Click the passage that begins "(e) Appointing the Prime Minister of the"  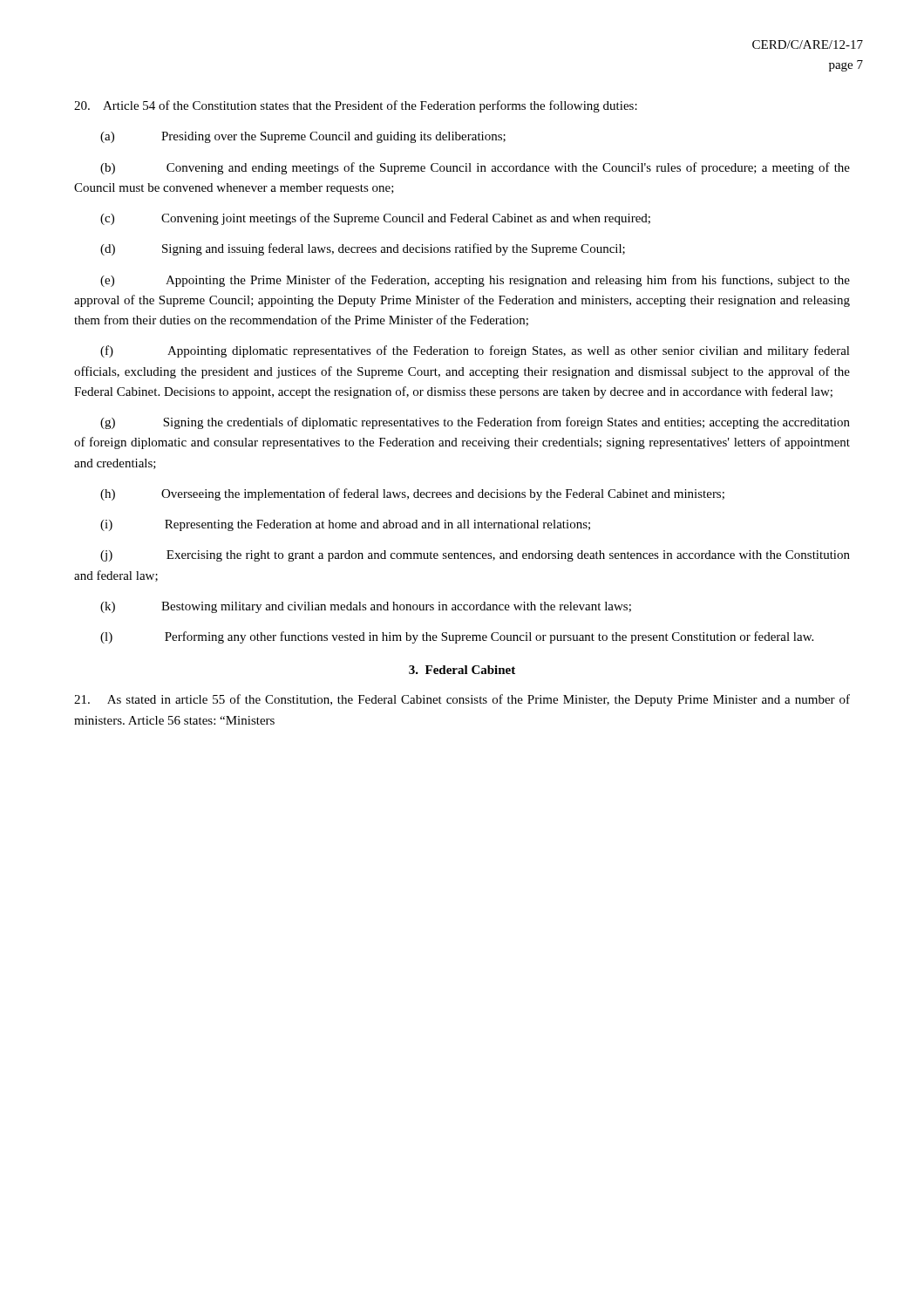462,300
